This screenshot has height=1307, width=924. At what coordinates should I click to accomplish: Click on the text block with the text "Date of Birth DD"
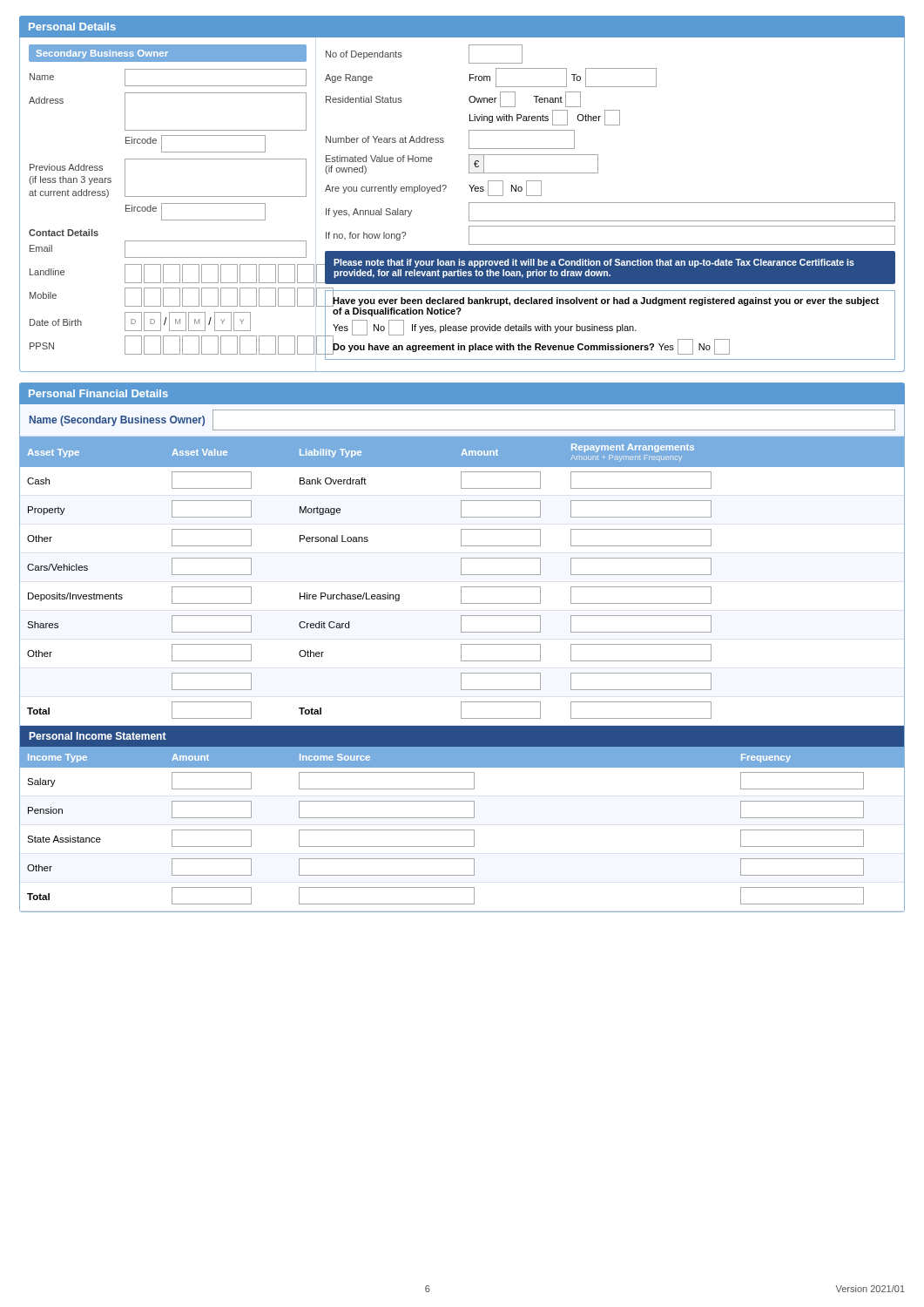pyautogui.click(x=140, y=321)
